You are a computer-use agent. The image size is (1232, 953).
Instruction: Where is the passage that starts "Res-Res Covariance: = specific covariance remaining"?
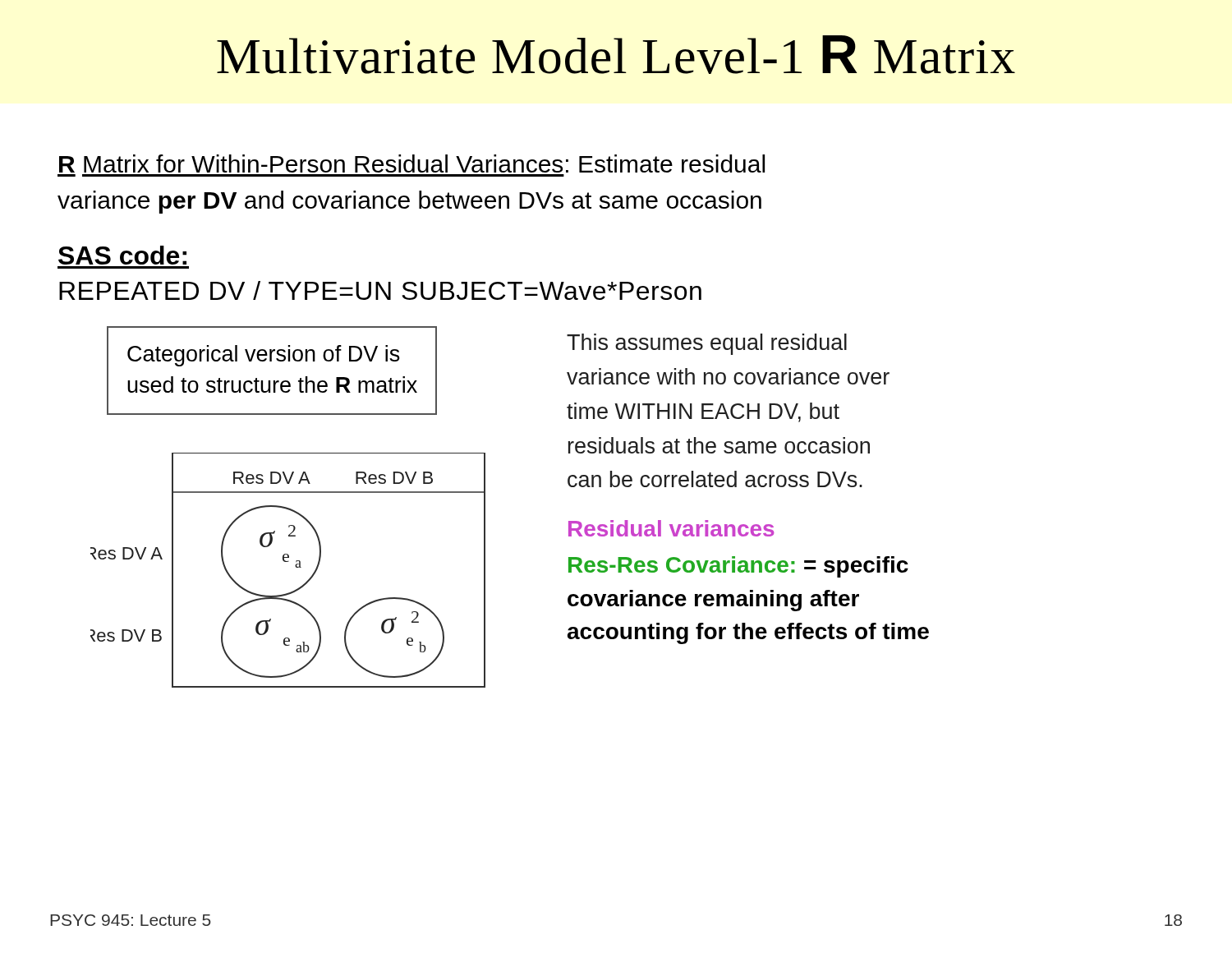(748, 598)
